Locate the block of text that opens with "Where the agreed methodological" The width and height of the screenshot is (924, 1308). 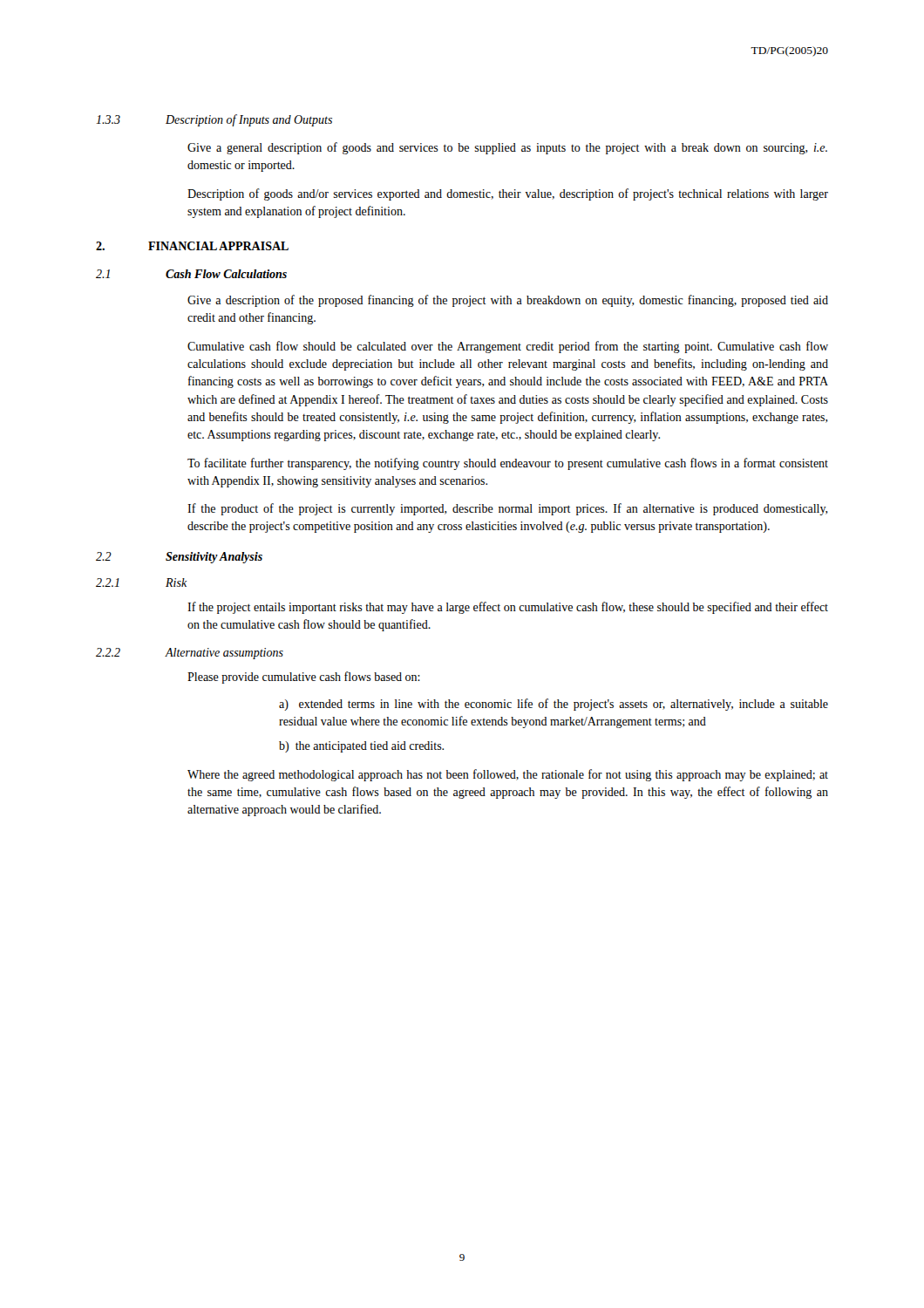click(508, 792)
